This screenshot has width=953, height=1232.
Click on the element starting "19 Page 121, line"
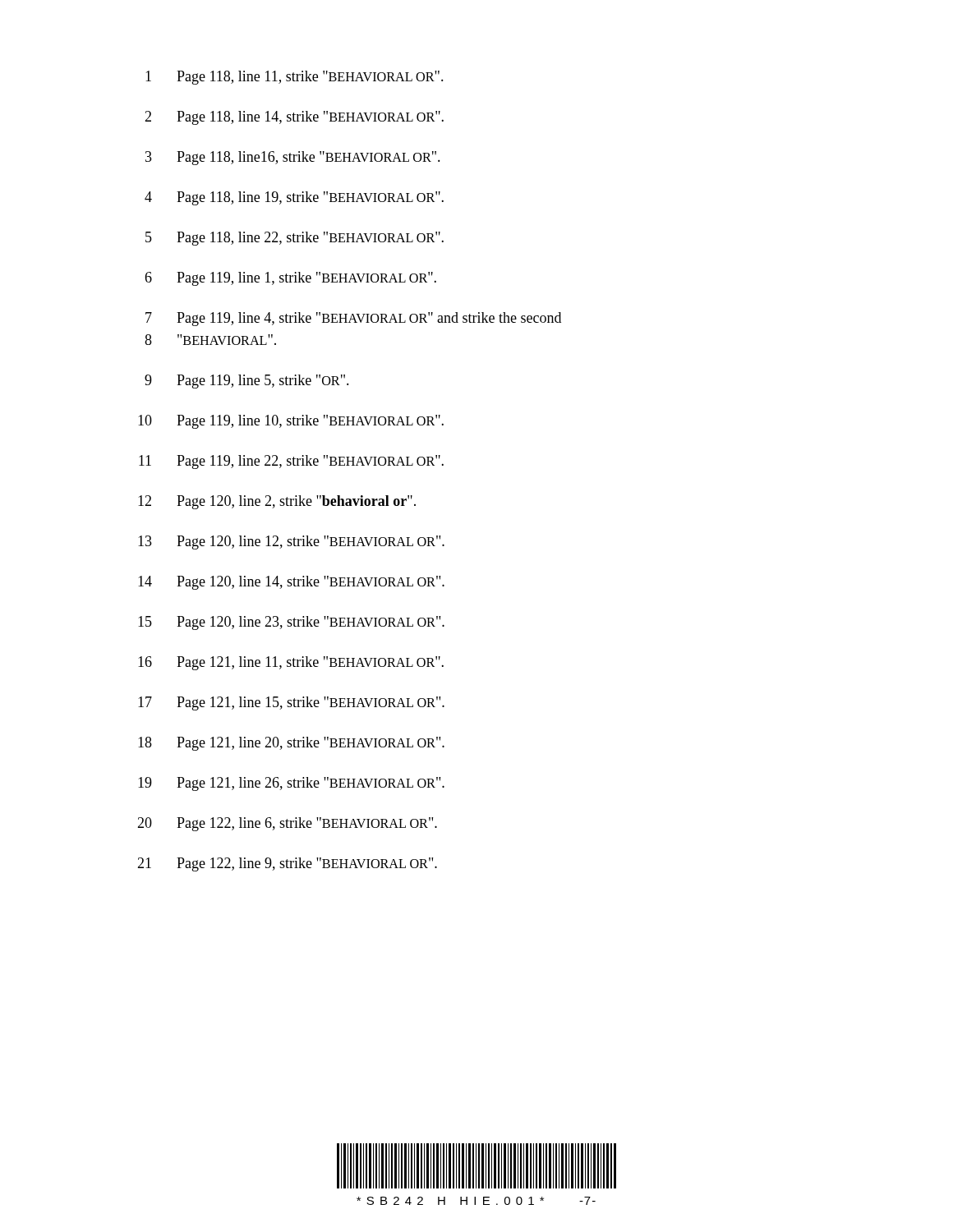291,784
